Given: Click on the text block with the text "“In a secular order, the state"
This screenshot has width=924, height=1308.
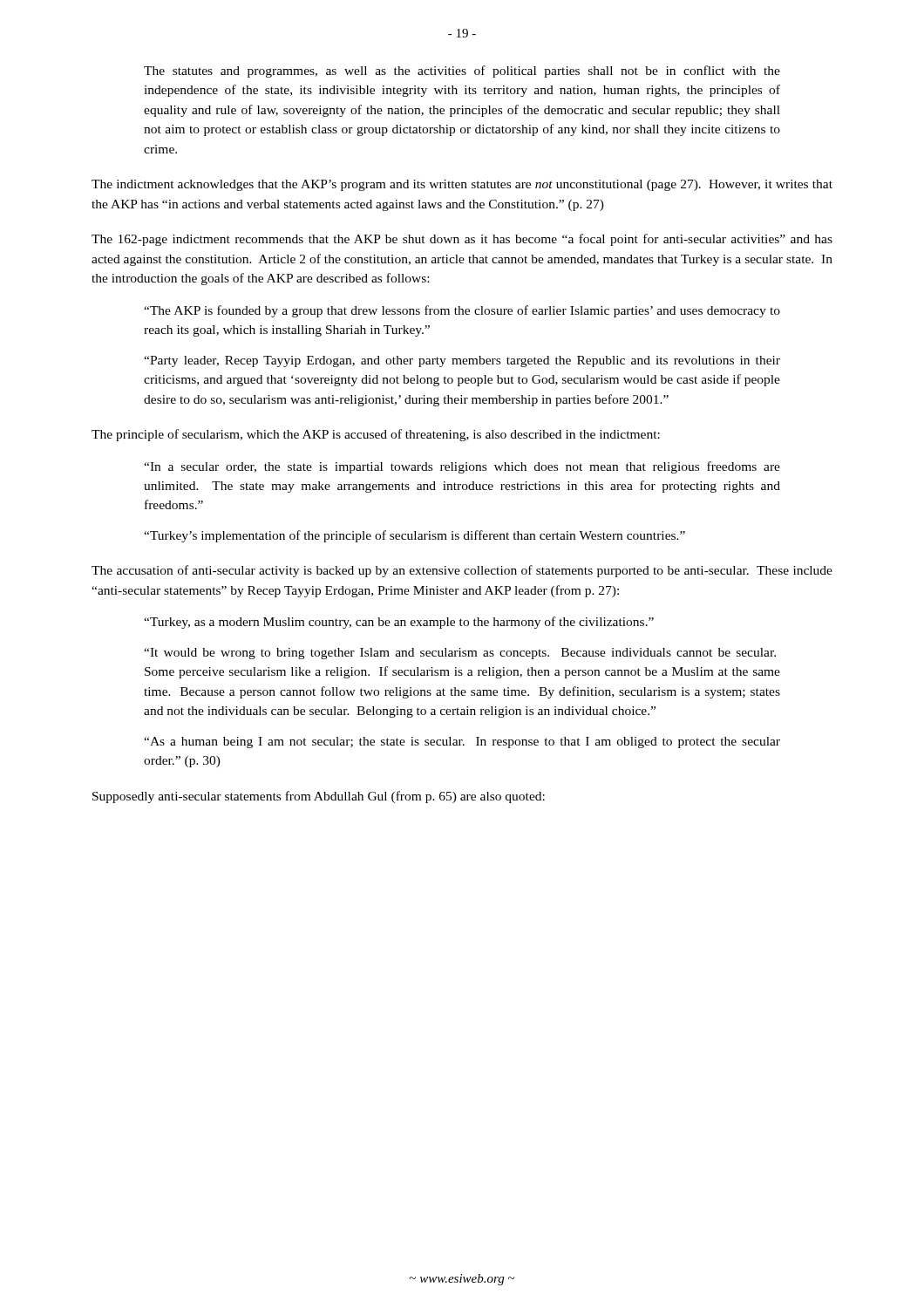Looking at the screenshot, I should tap(462, 485).
